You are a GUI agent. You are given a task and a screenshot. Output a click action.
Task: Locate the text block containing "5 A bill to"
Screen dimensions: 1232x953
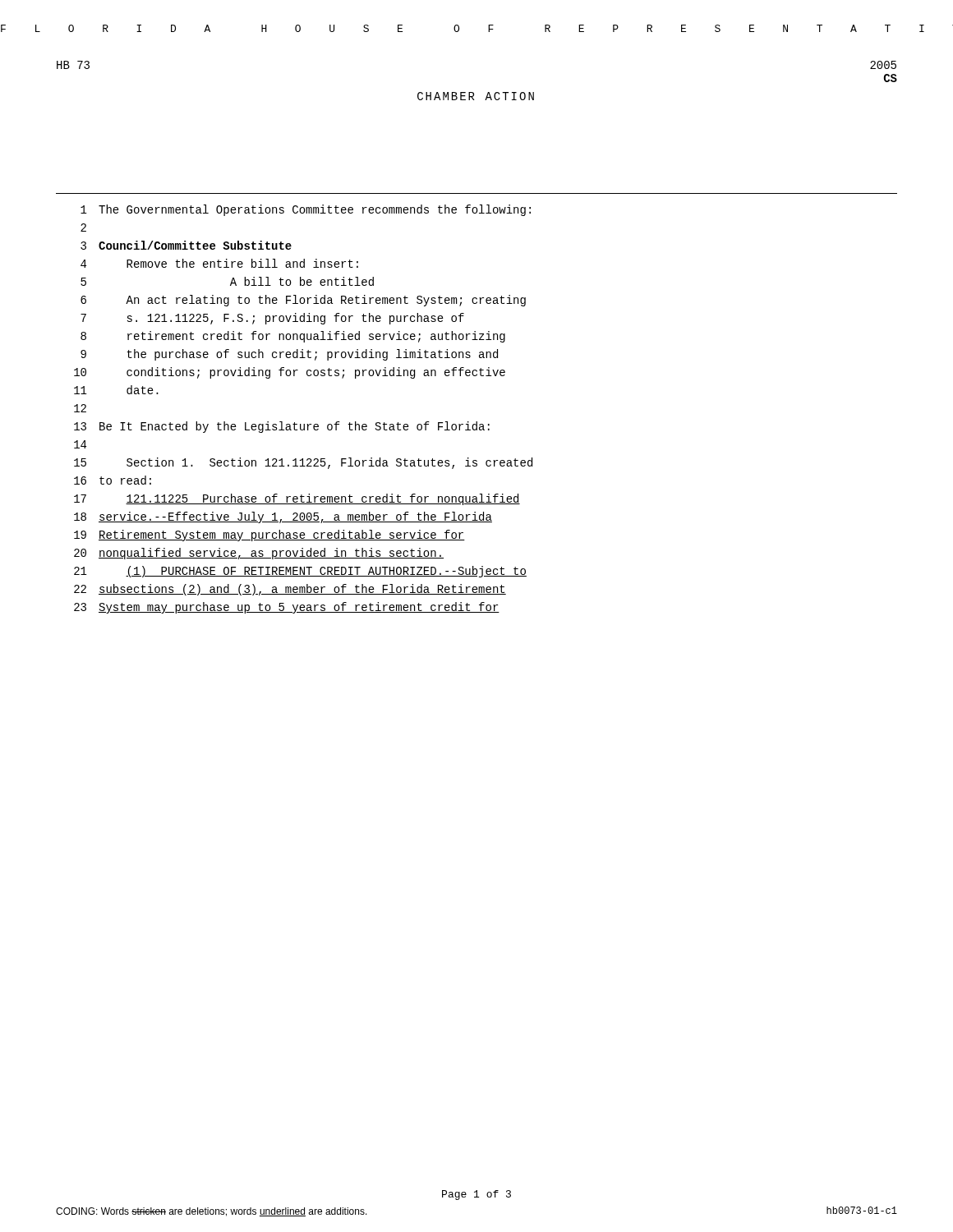[x=227, y=281]
